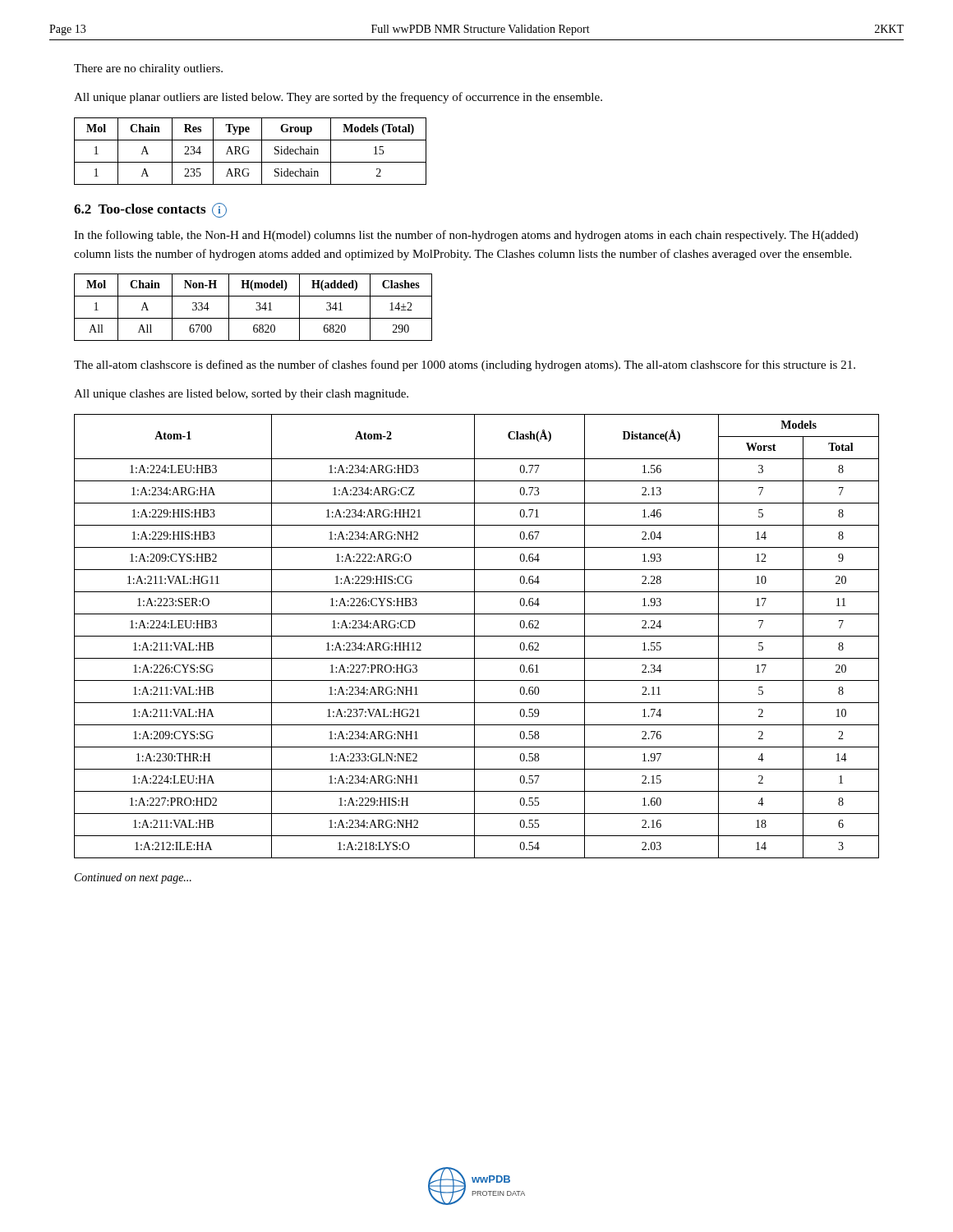Click on the table containing "Models (Total)"
This screenshot has width=953, height=1232.
click(476, 151)
